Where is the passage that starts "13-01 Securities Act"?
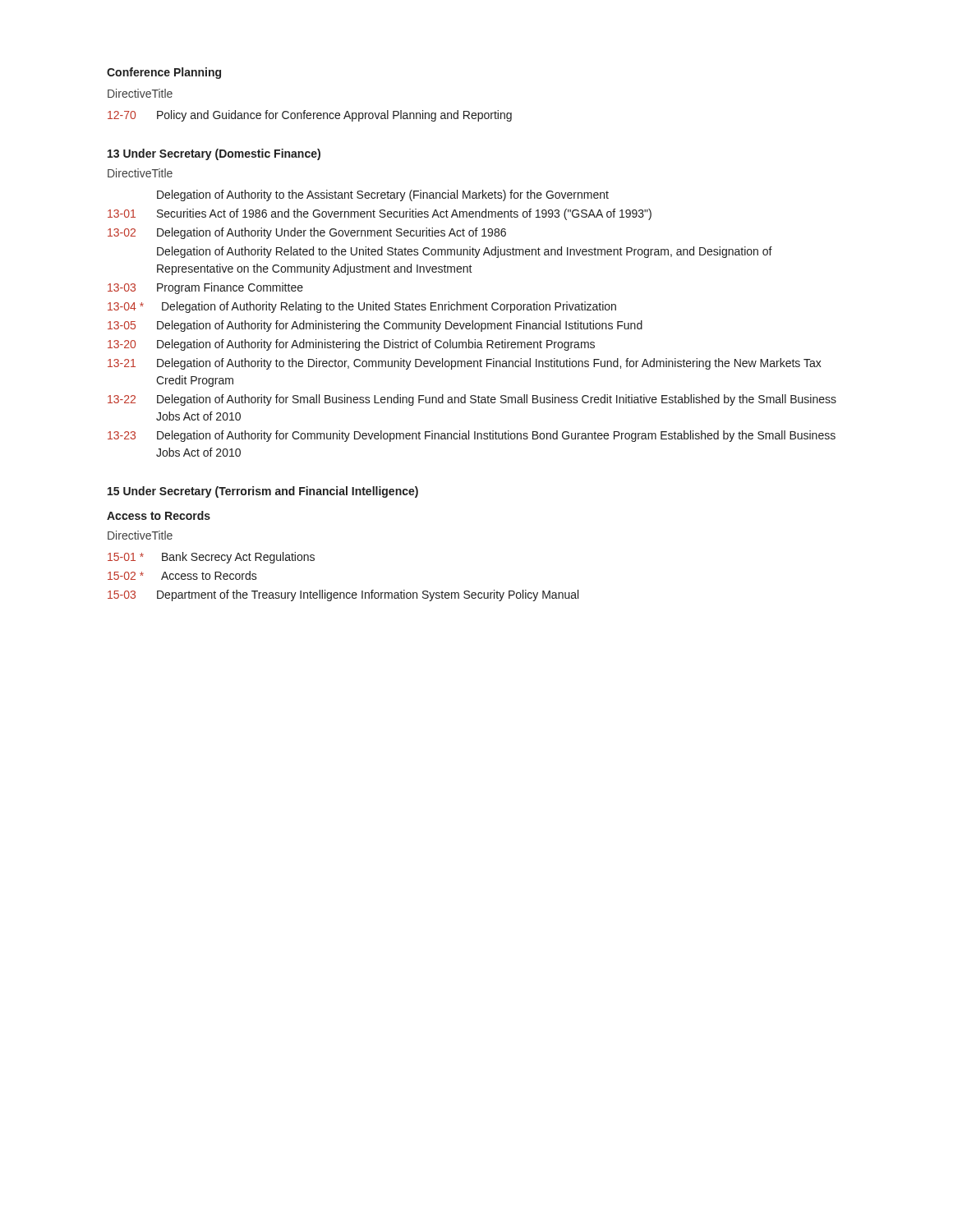The image size is (953, 1232). point(476,214)
